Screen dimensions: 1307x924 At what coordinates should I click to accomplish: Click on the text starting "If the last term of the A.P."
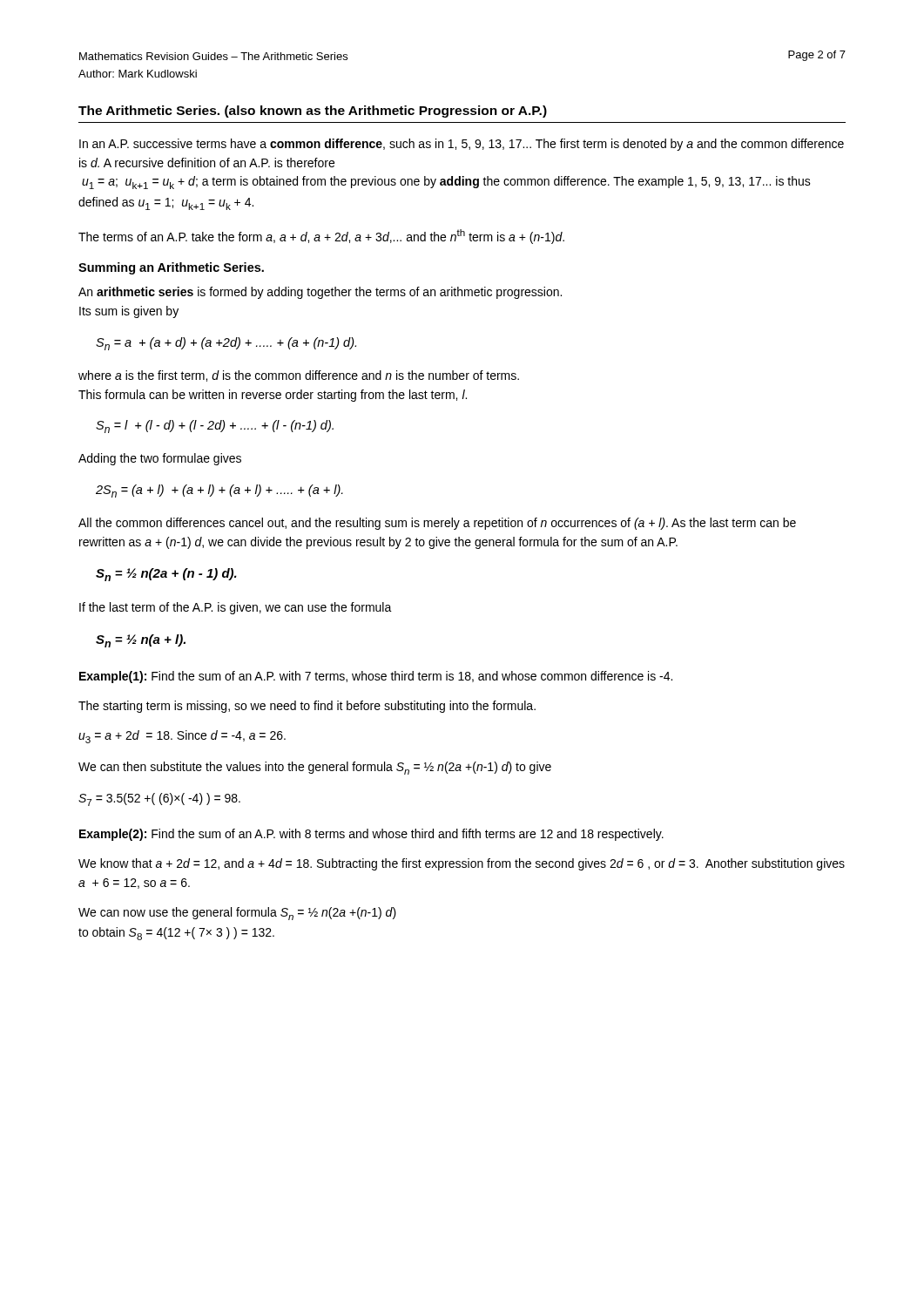click(235, 607)
